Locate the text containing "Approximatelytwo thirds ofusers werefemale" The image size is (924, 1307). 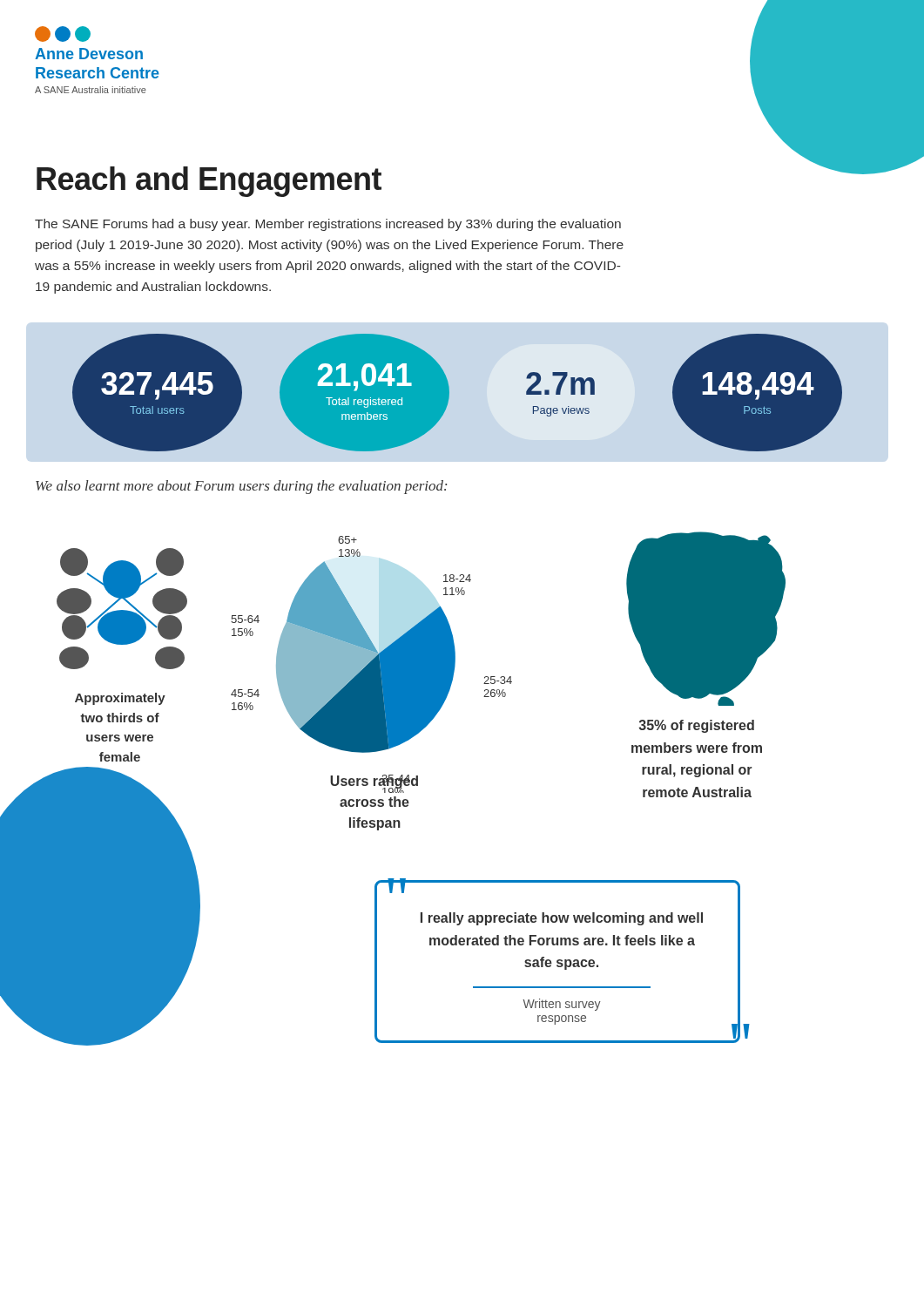click(x=120, y=727)
